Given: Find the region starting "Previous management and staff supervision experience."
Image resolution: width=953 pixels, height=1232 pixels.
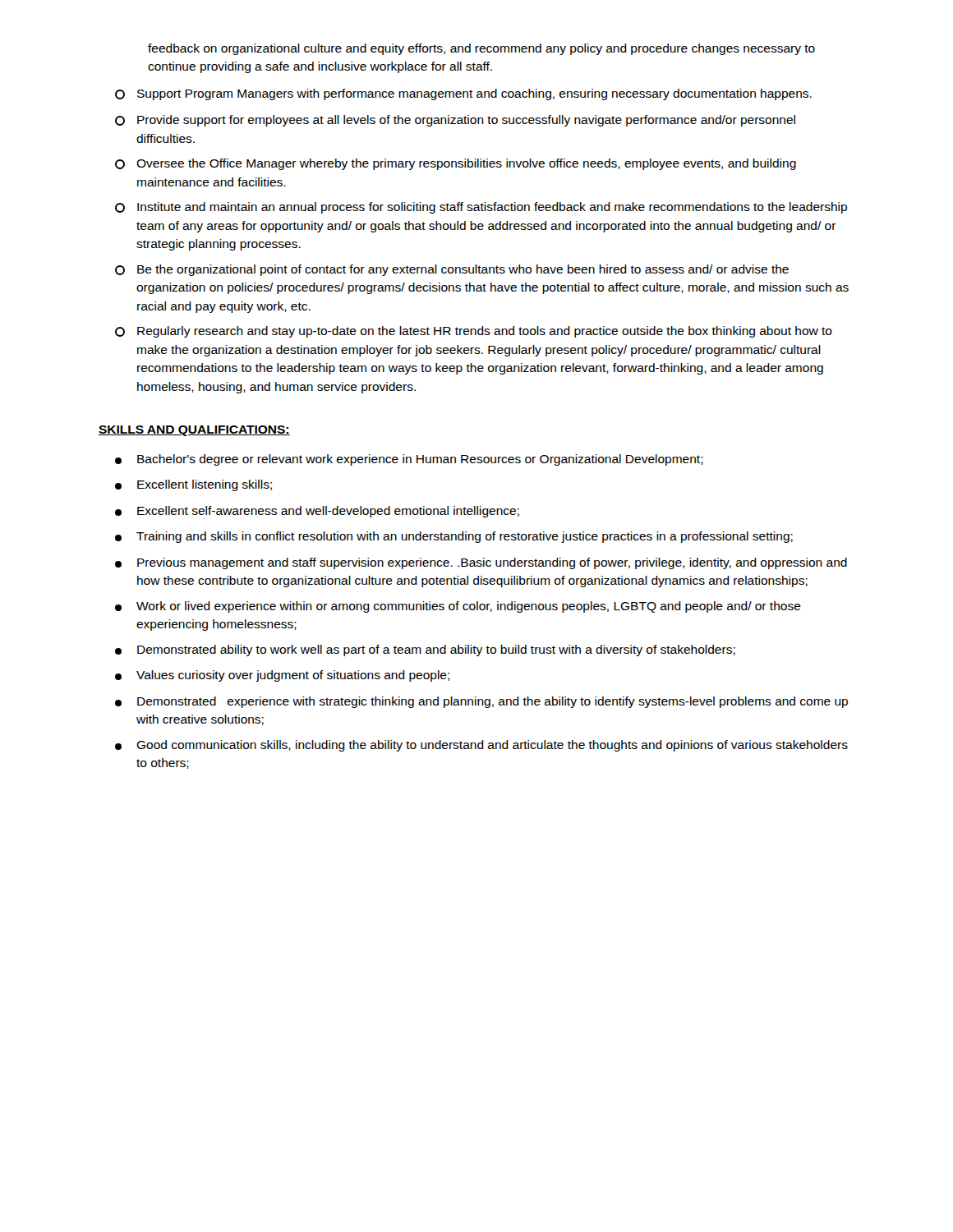Looking at the screenshot, I should 476,572.
